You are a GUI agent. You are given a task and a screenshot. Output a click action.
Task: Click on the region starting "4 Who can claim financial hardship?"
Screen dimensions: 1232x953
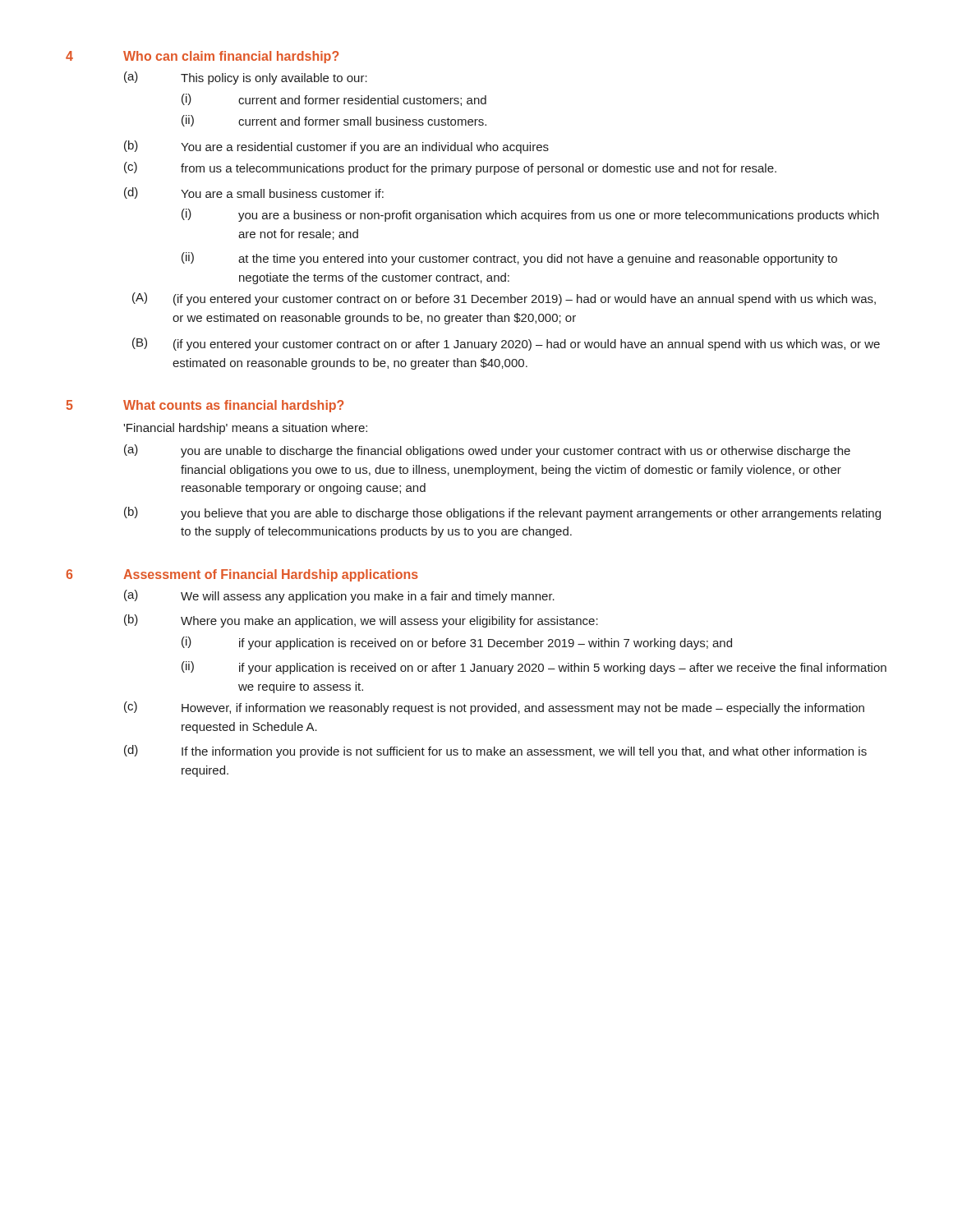[203, 57]
